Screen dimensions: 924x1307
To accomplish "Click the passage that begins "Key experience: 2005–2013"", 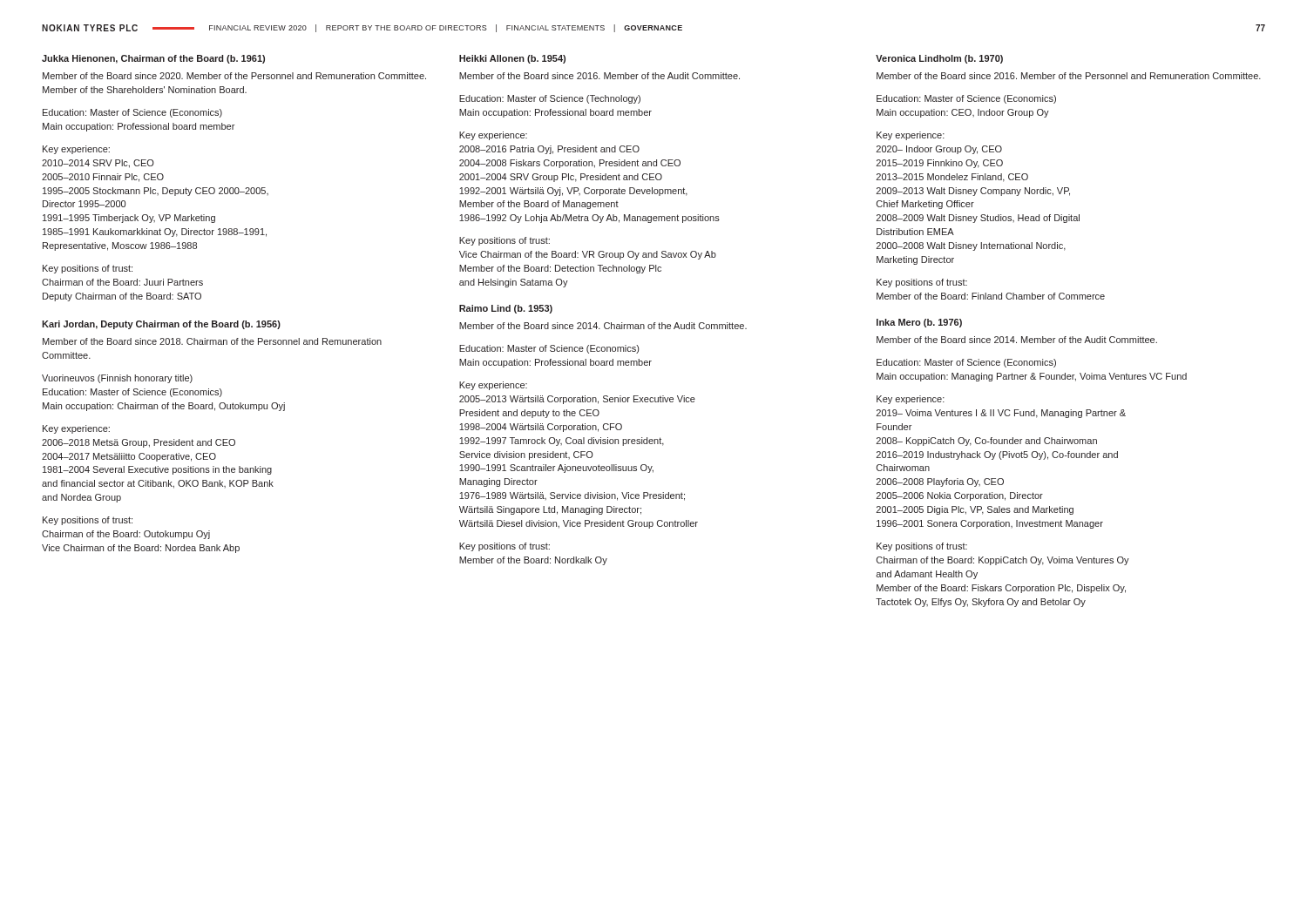I will (578, 454).
